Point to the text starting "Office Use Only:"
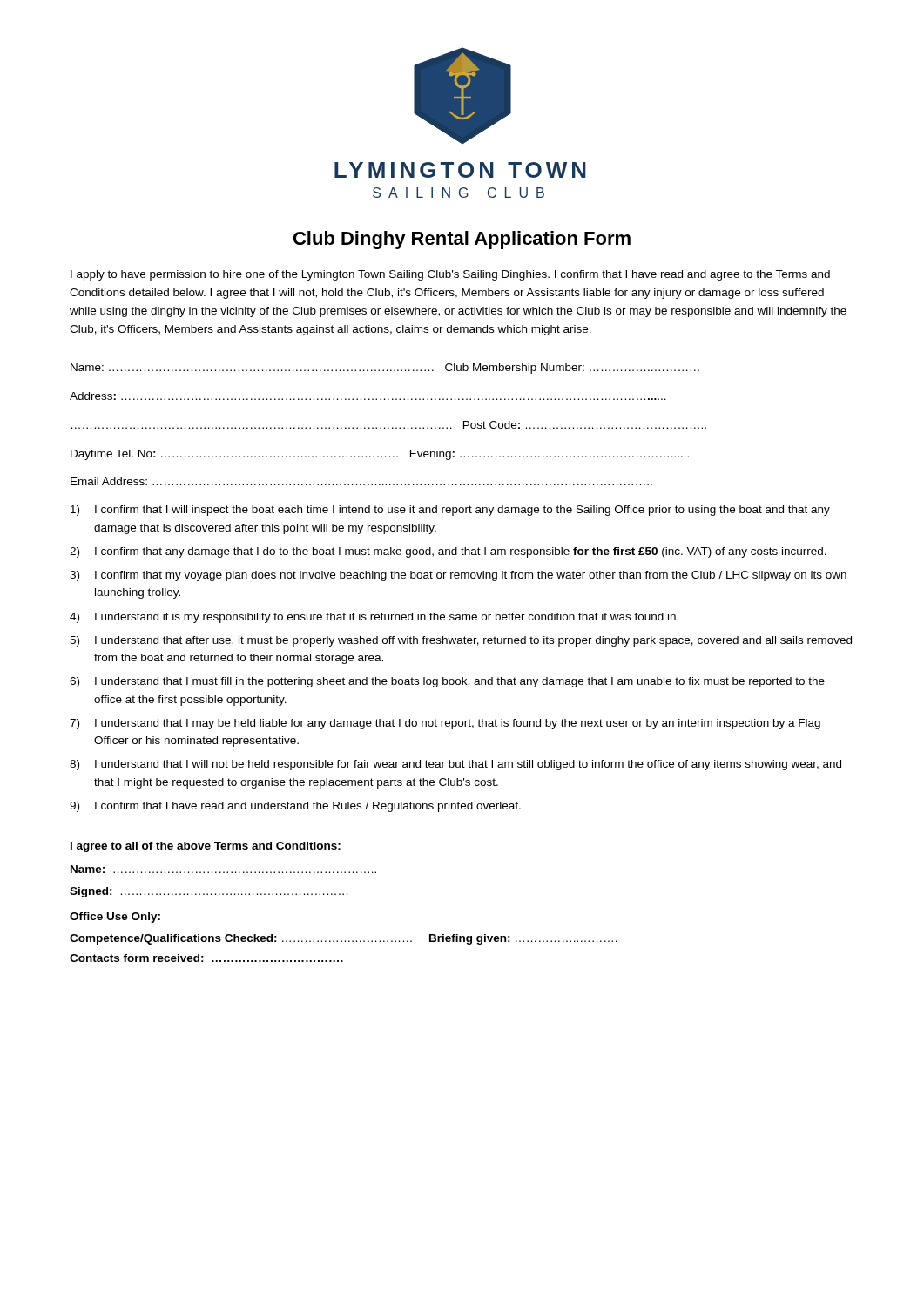Screen dimensions: 1307x924 462,937
